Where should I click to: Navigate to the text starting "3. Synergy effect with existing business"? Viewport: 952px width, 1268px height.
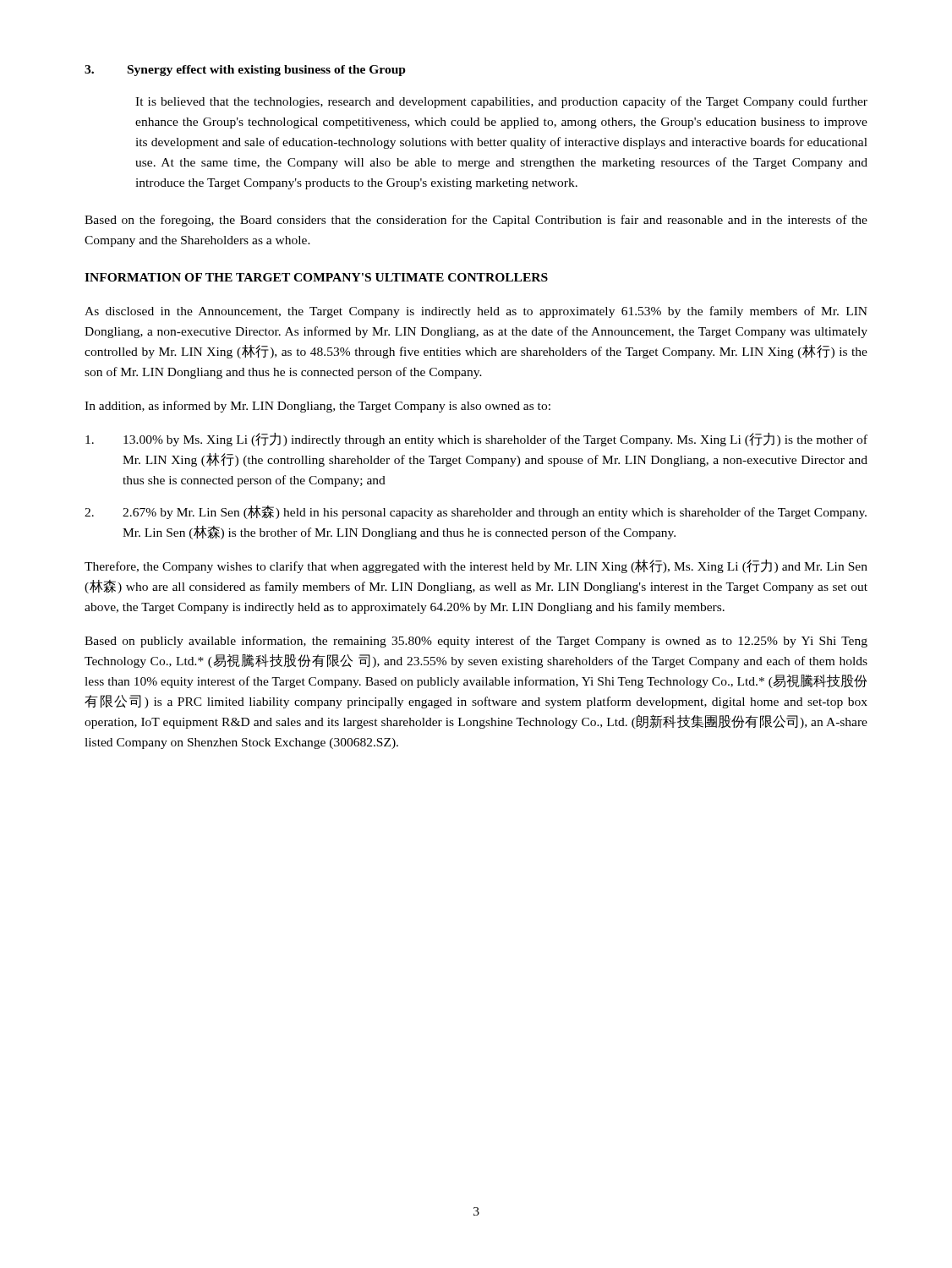245,69
